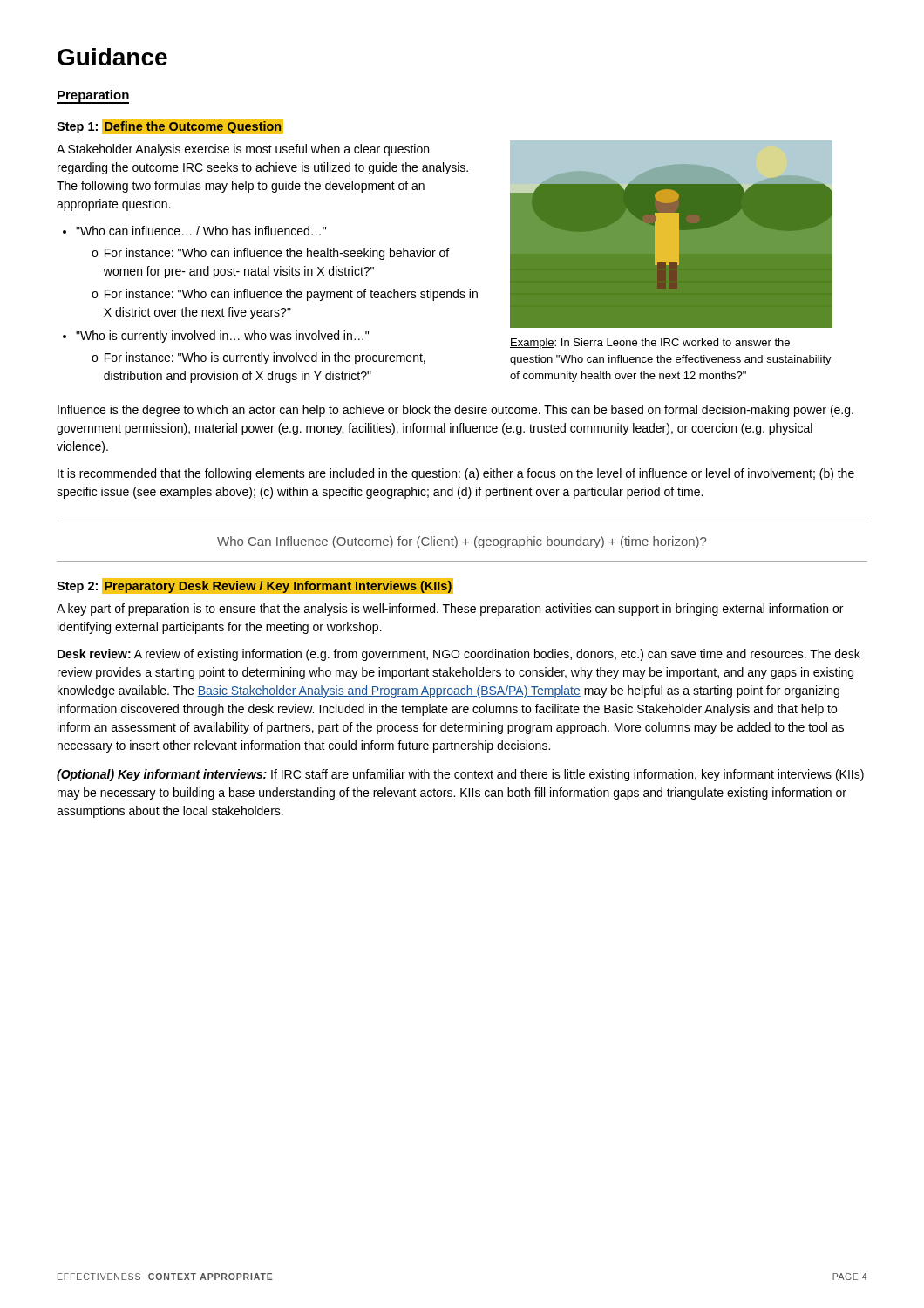Find the element starting "Step 1: Define the"
924x1308 pixels.
pyautogui.click(x=170, y=126)
